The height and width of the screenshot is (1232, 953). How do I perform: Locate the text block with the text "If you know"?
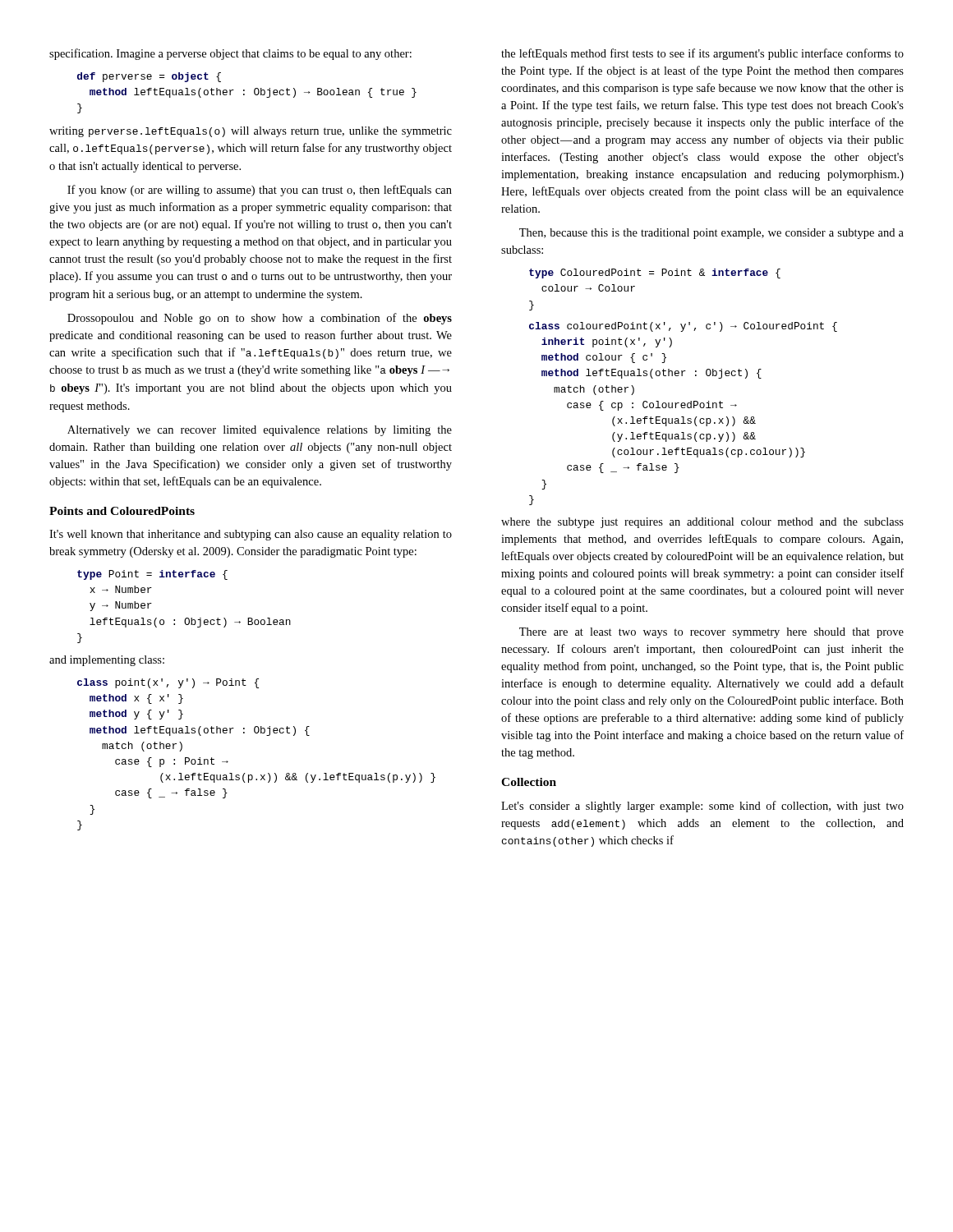coord(251,242)
